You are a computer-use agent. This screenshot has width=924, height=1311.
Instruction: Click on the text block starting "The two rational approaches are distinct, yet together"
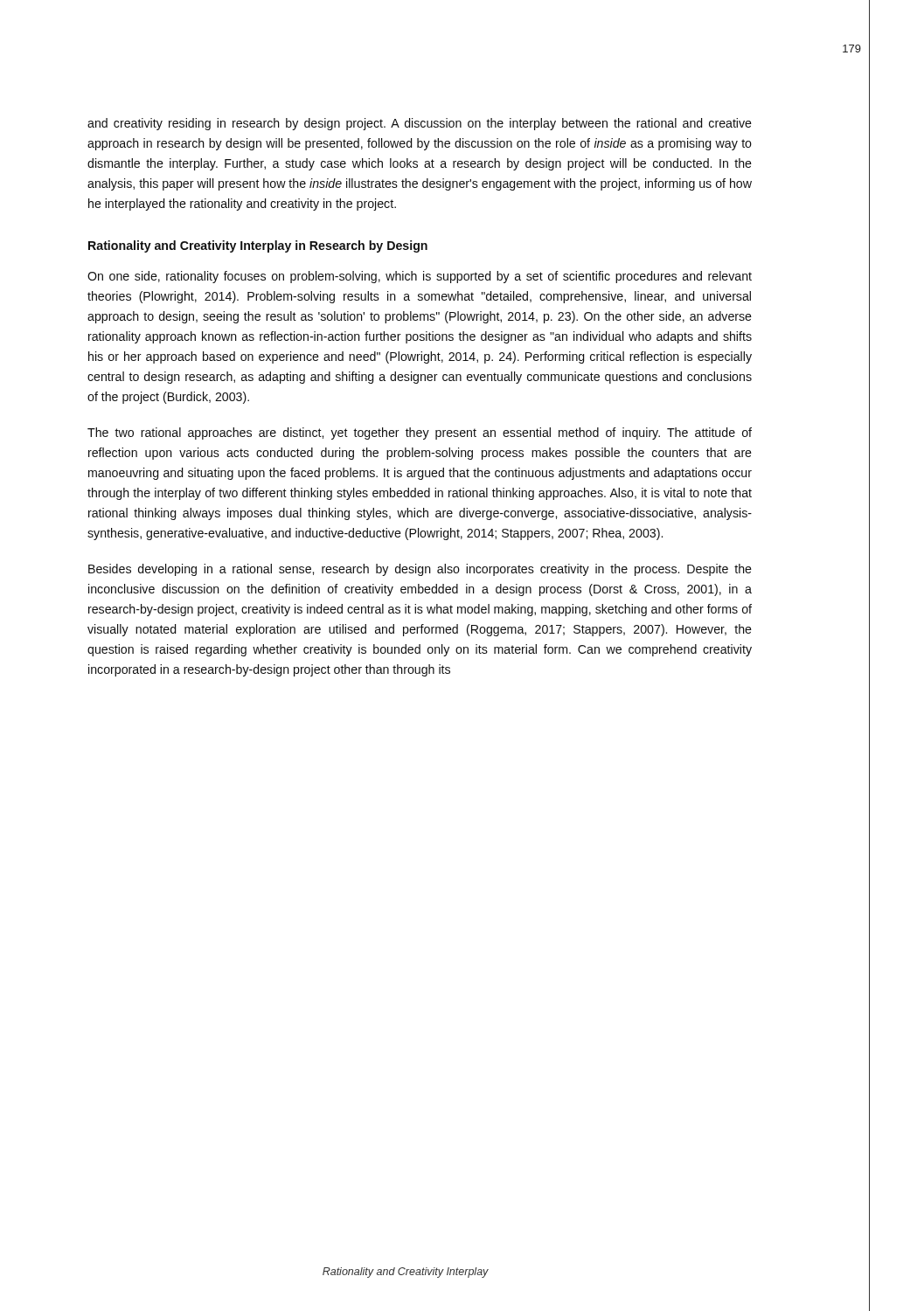[420, 483]
